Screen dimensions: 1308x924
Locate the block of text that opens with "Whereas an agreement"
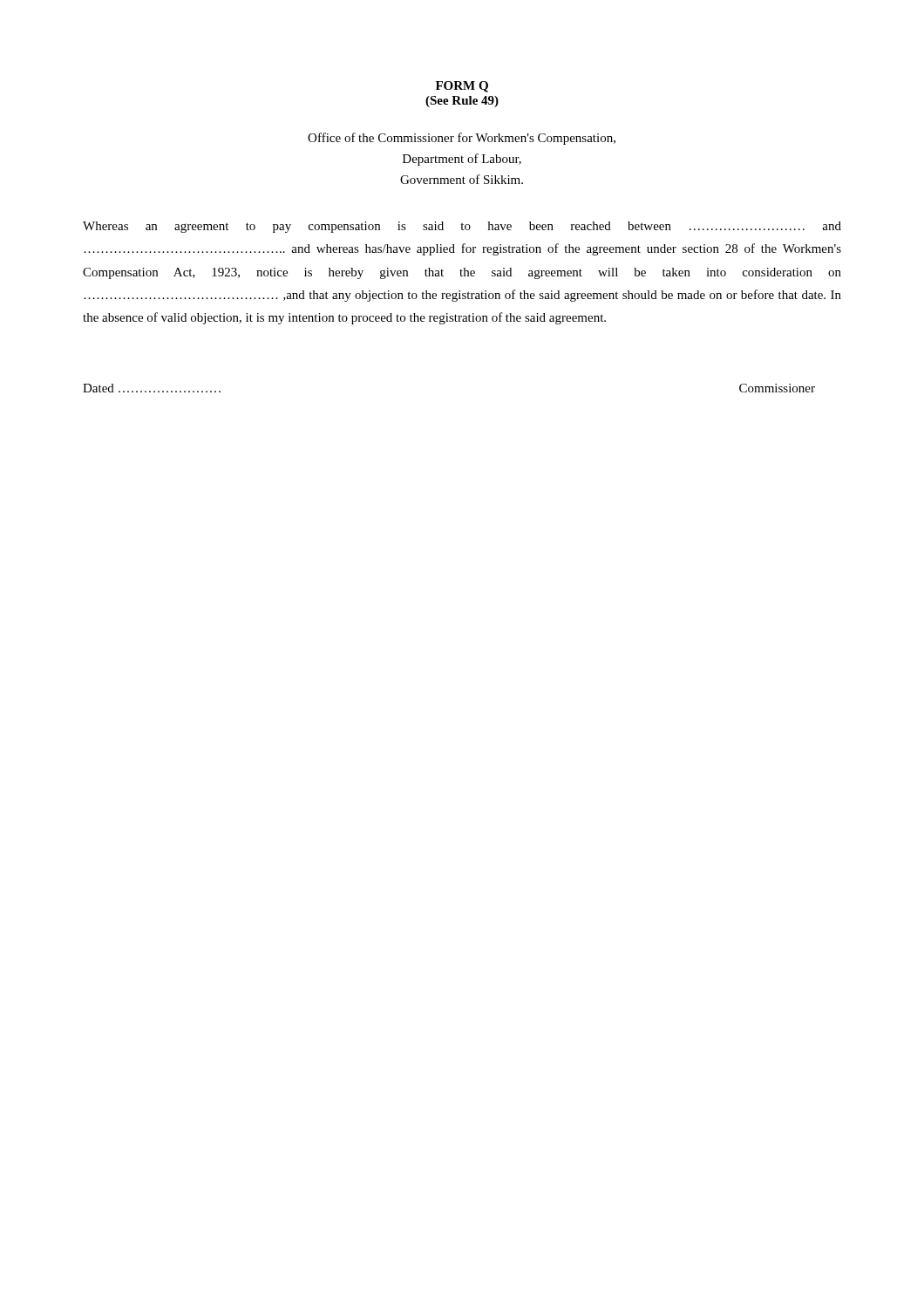(x=462, y=272)
